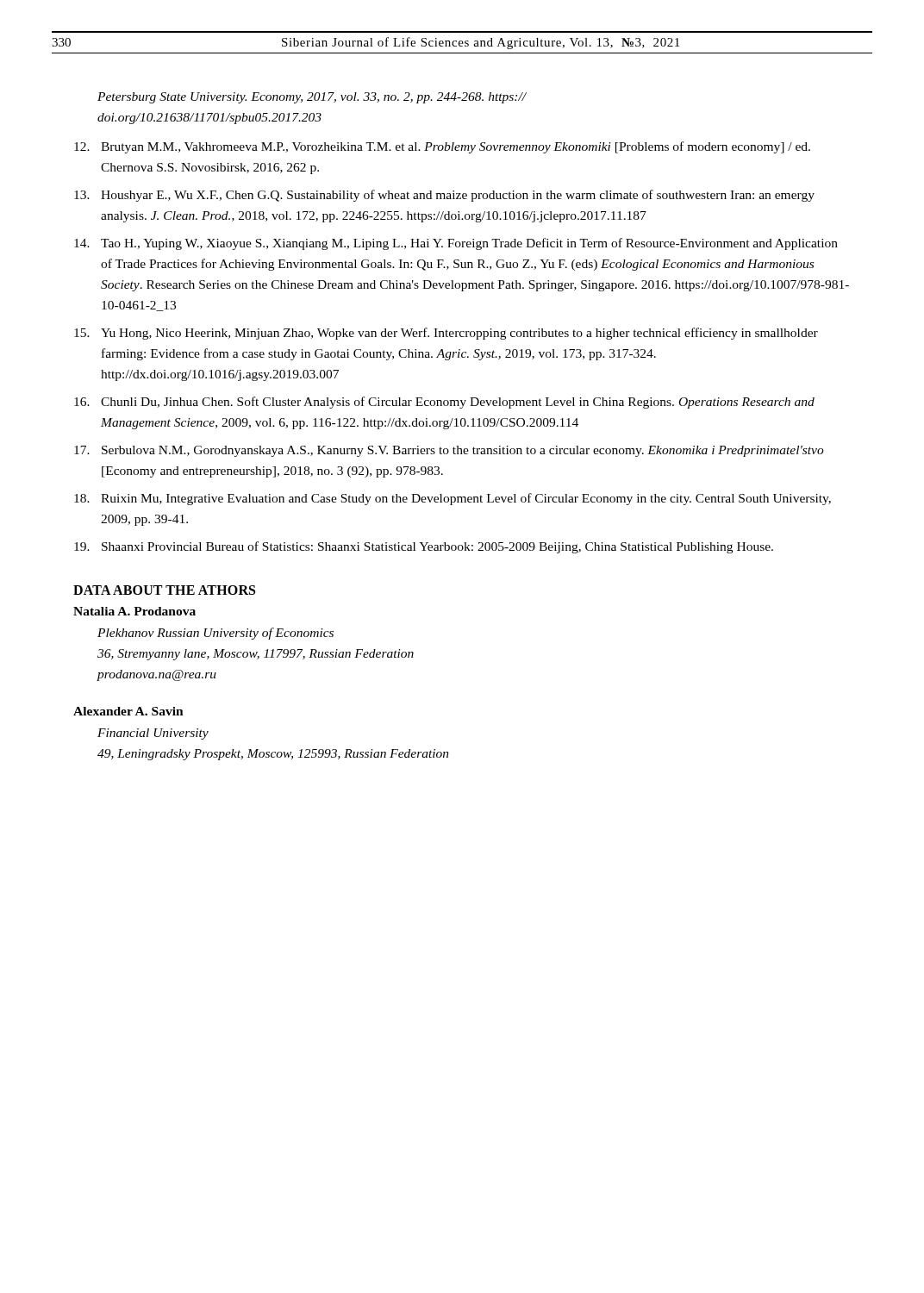Select the section header containing "DATA ABOUT THE ATHORS"
The height and width of the screenshot is (1293, 924).
pos(165,590)
